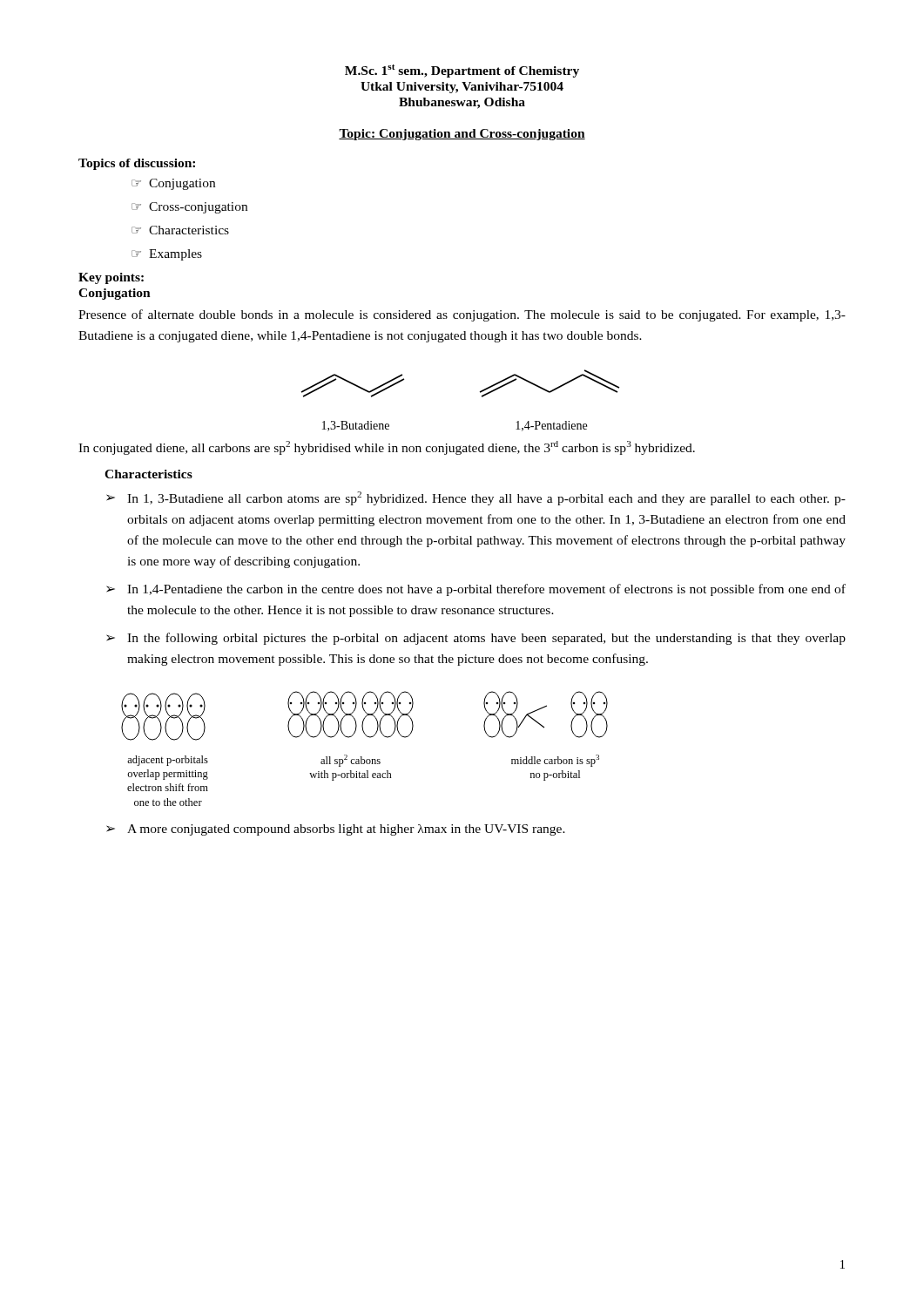Screen dimensions: 1307x924
Task: Locate the text block starting "➢ In 1, 3-Butadiene all carbon"
Action: tap(475, 529)
